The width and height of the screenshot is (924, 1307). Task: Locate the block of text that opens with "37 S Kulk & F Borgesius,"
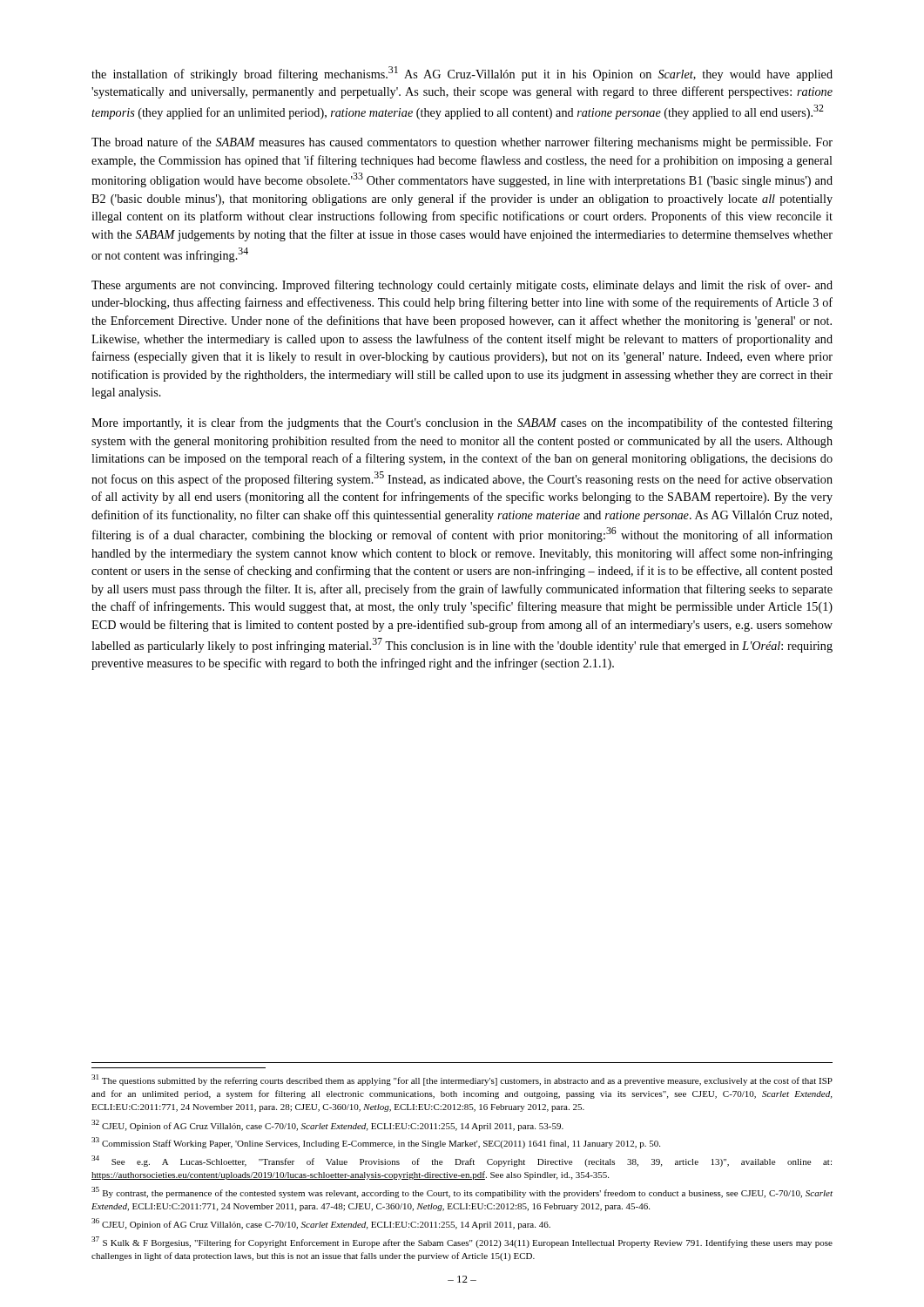pyautogui.click(x=462, y=1248)
